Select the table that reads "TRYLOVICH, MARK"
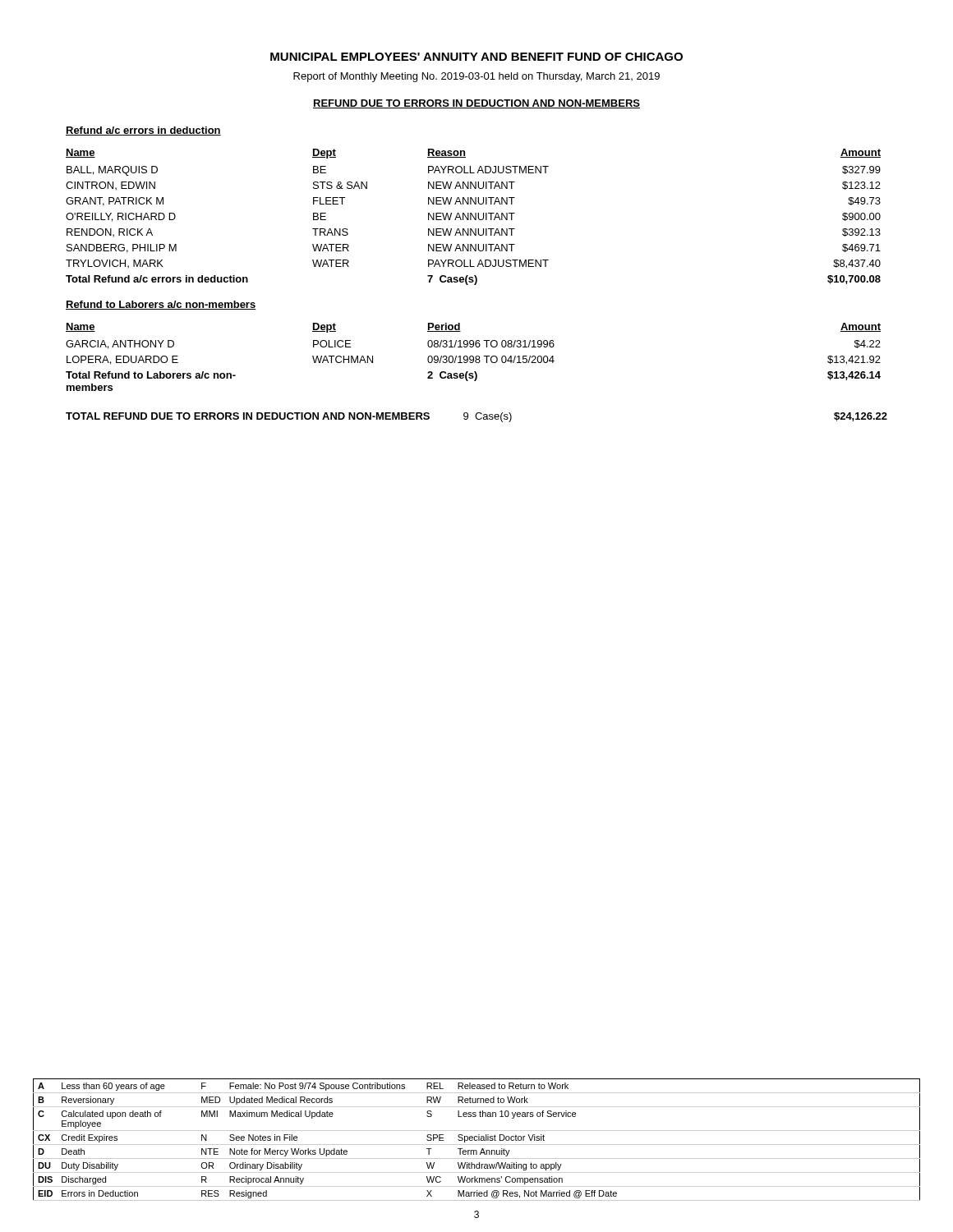 pyautogui.click(x=476, y=216)
